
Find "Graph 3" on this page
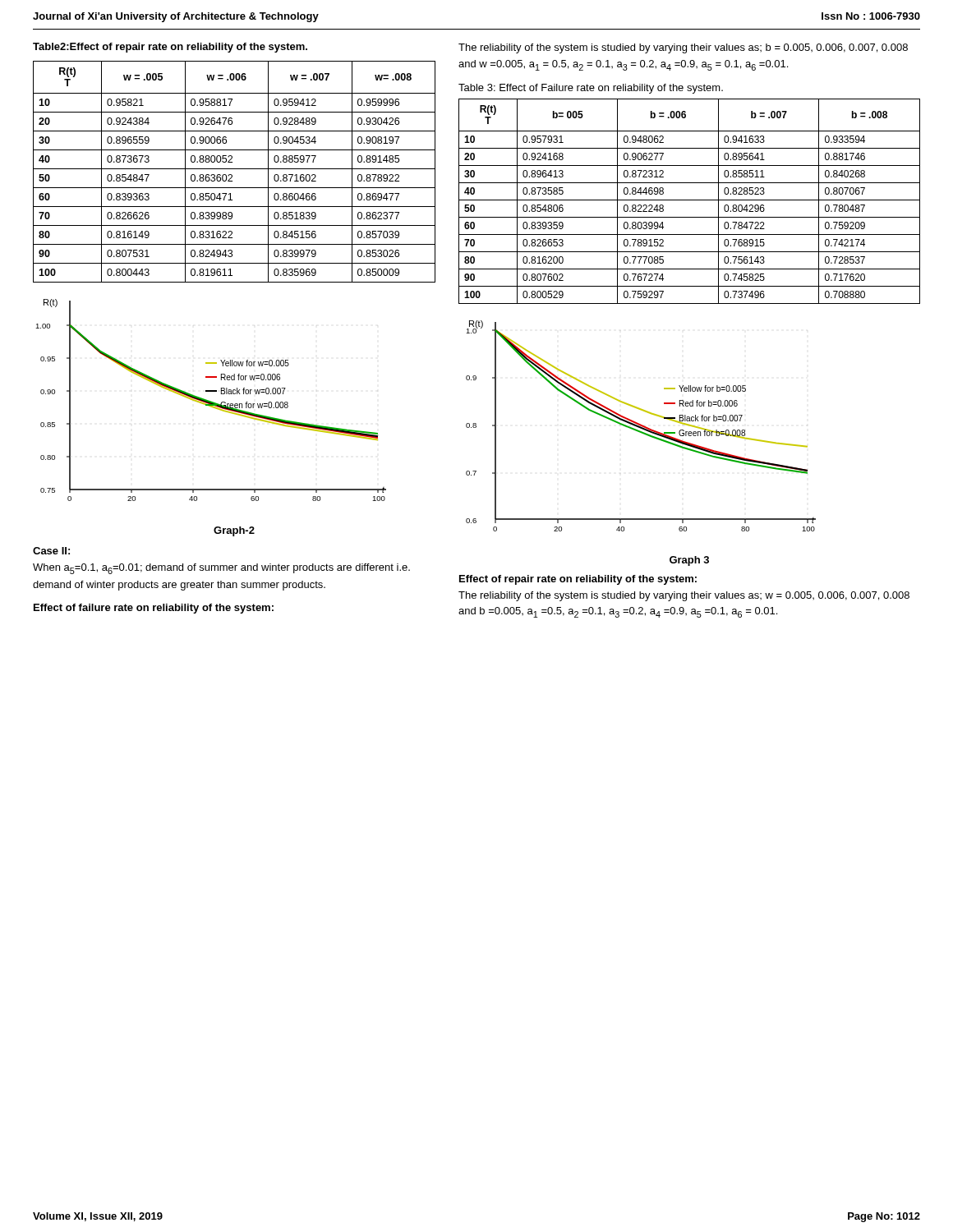coord(689,560)
